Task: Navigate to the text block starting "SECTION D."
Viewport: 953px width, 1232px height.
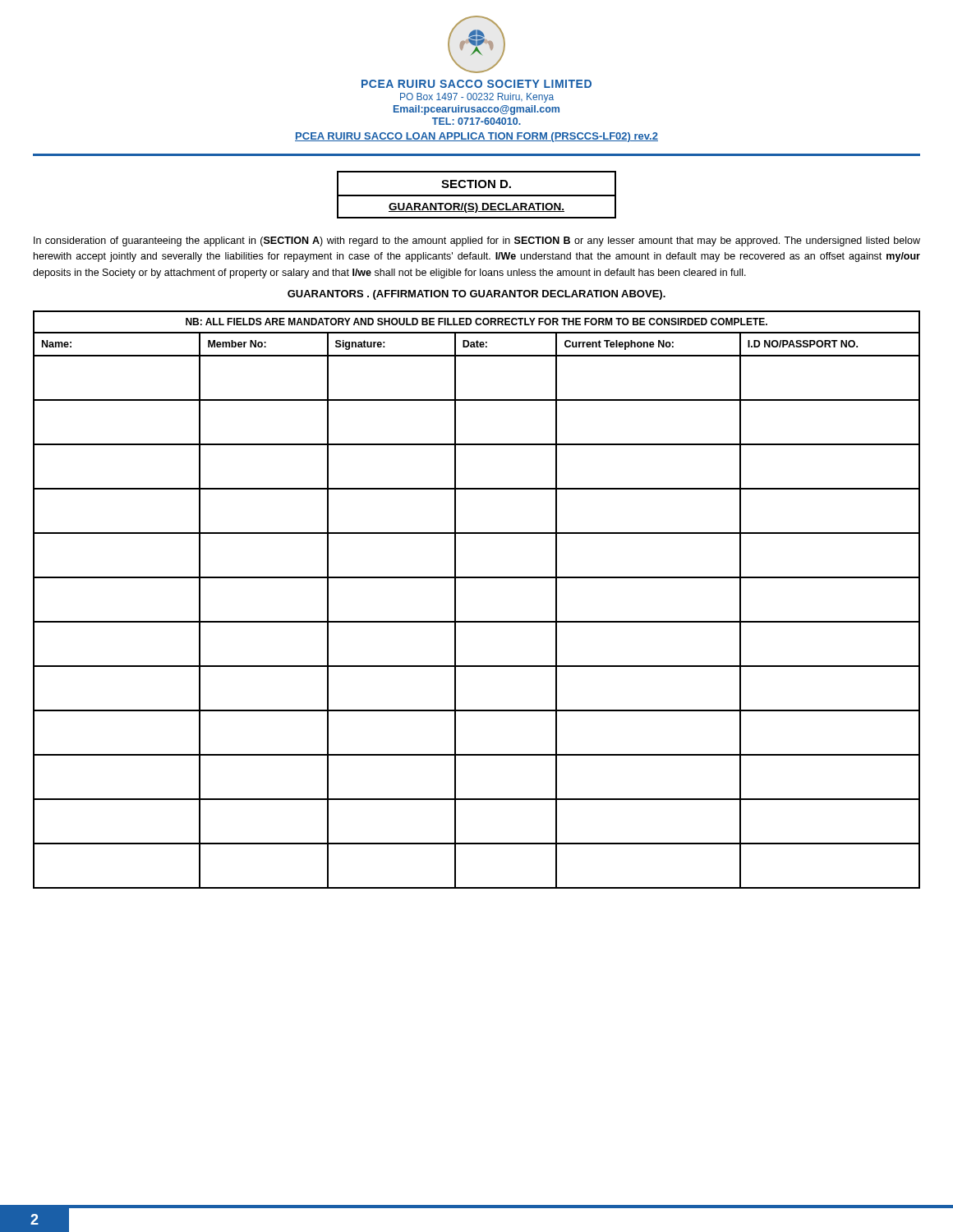Action: coord(476,184)
